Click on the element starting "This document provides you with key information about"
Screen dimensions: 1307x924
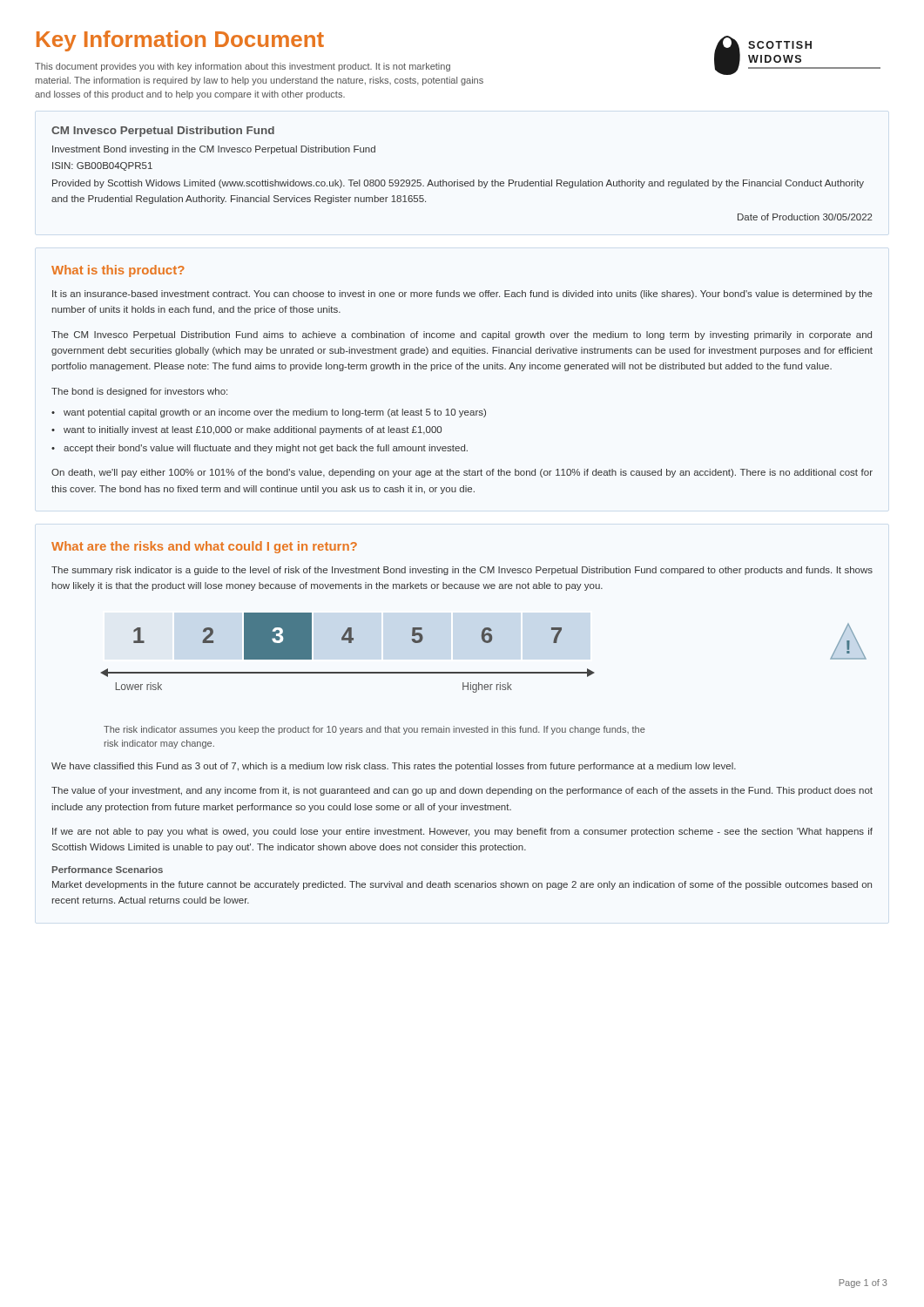click(259, 80)
